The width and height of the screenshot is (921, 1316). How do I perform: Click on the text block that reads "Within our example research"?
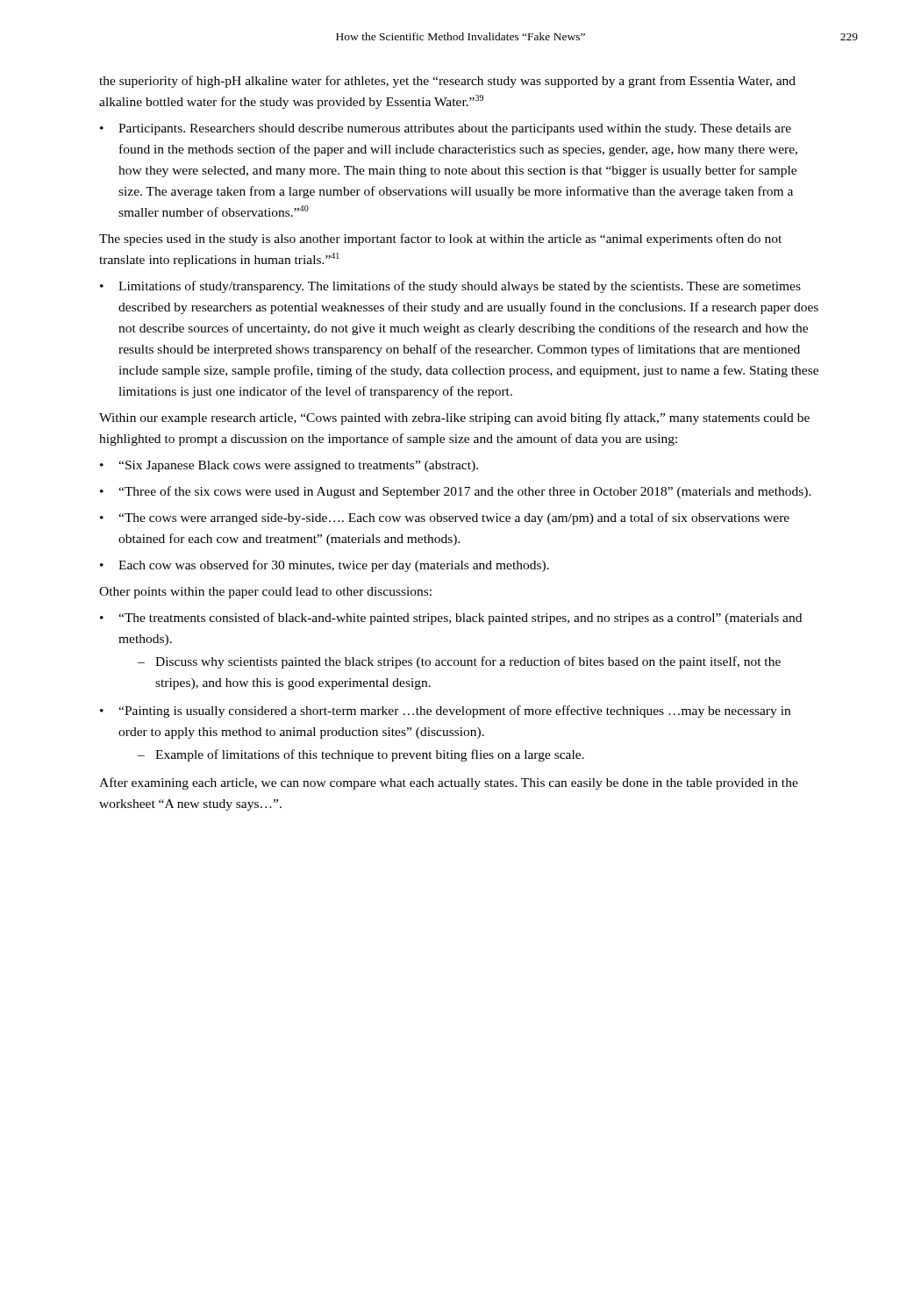pyautogui.click(x=454, y=428)
